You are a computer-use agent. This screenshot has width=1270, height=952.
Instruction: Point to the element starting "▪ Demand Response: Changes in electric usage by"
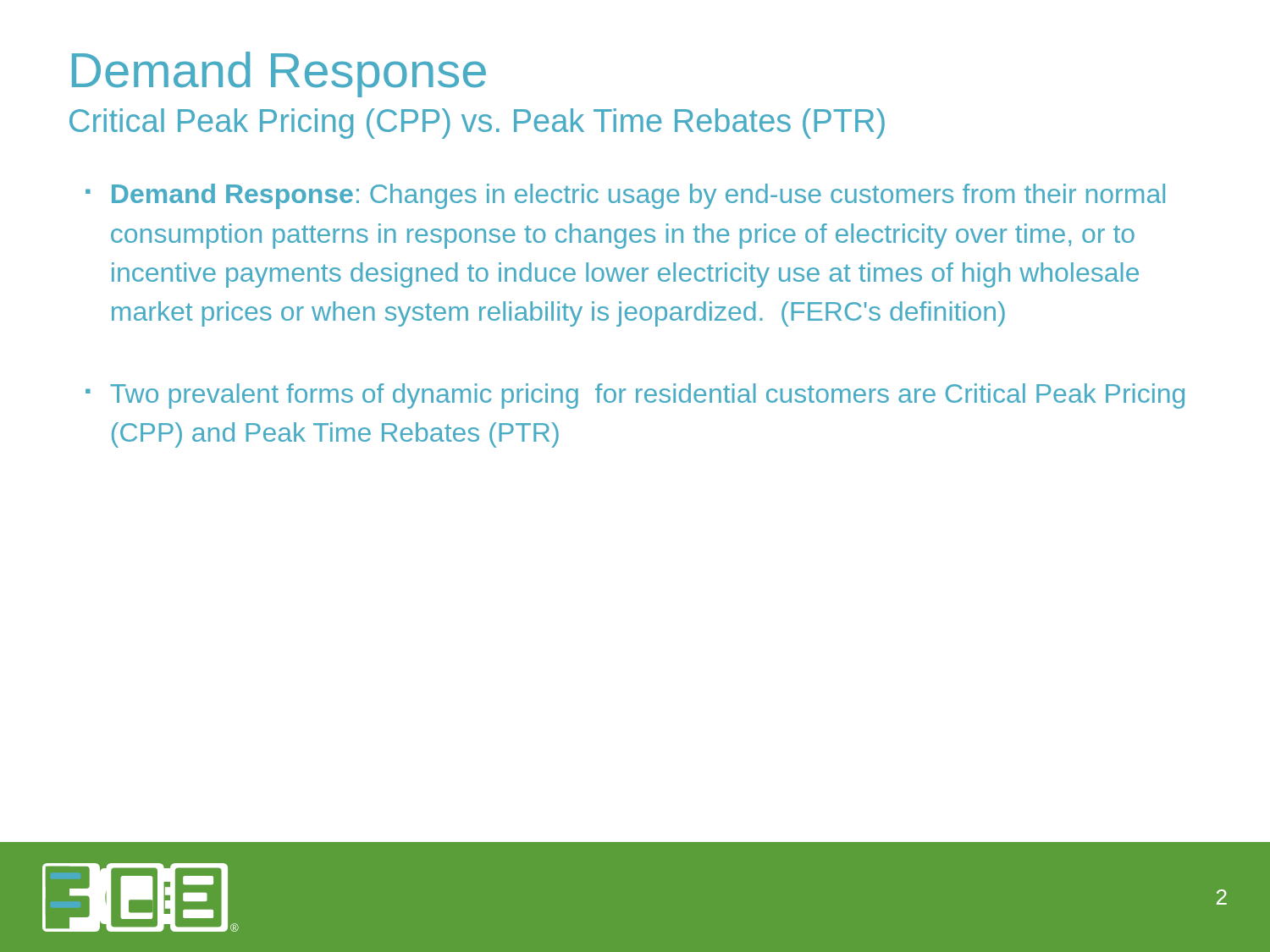click(644, 253)
